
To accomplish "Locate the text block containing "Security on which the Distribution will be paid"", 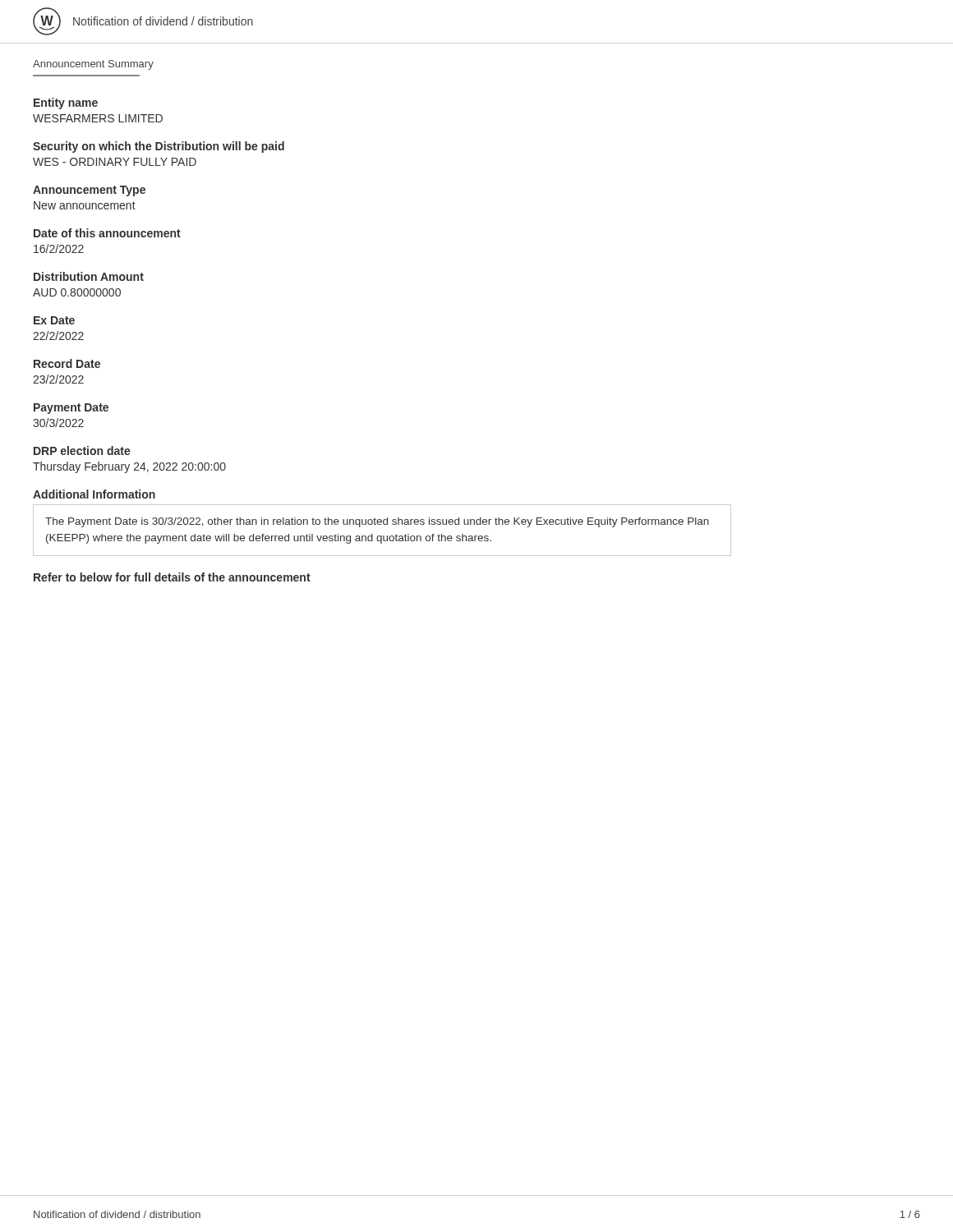I will coord(159,147).
